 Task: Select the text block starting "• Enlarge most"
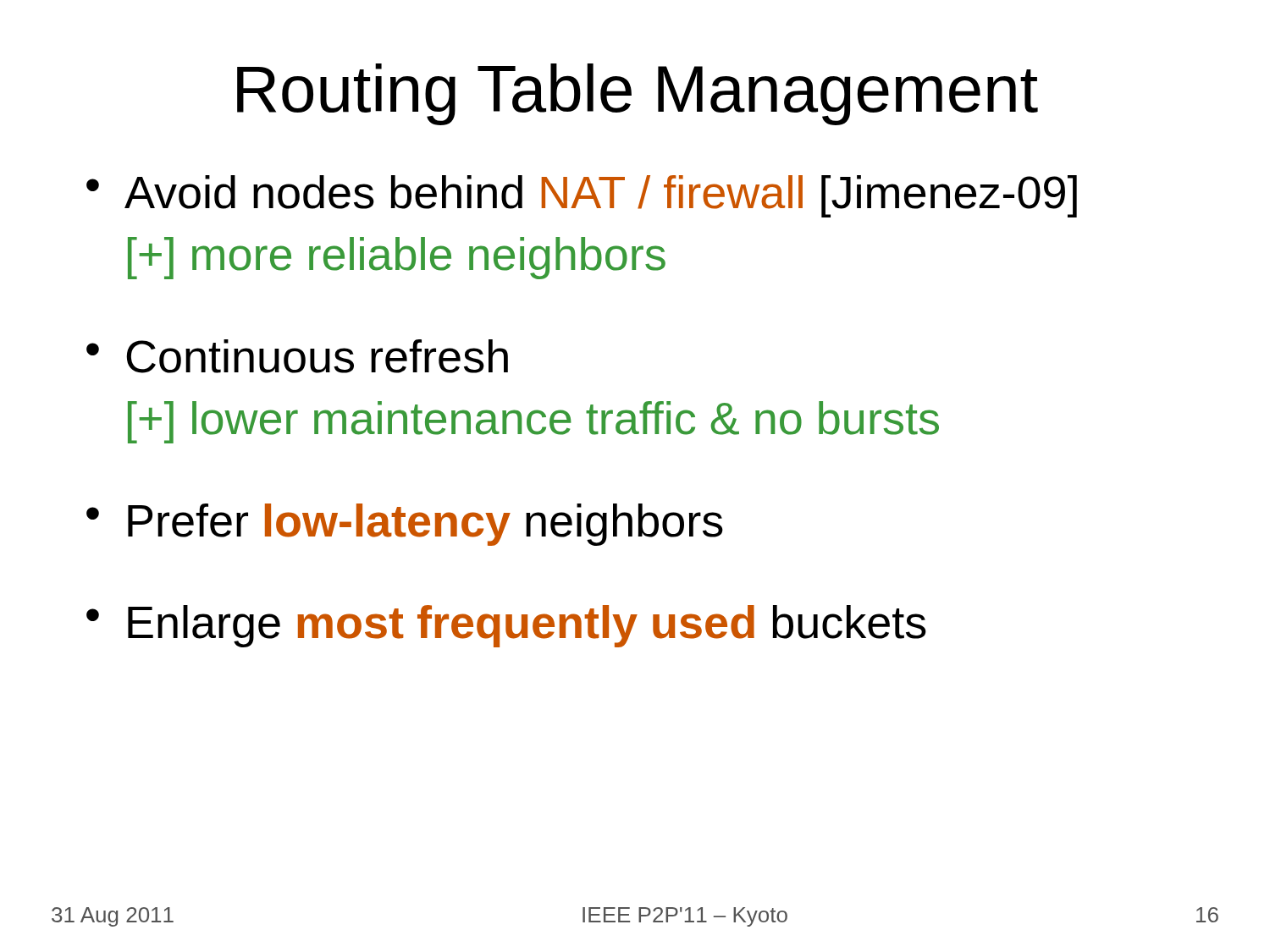[x=506, y=623]
